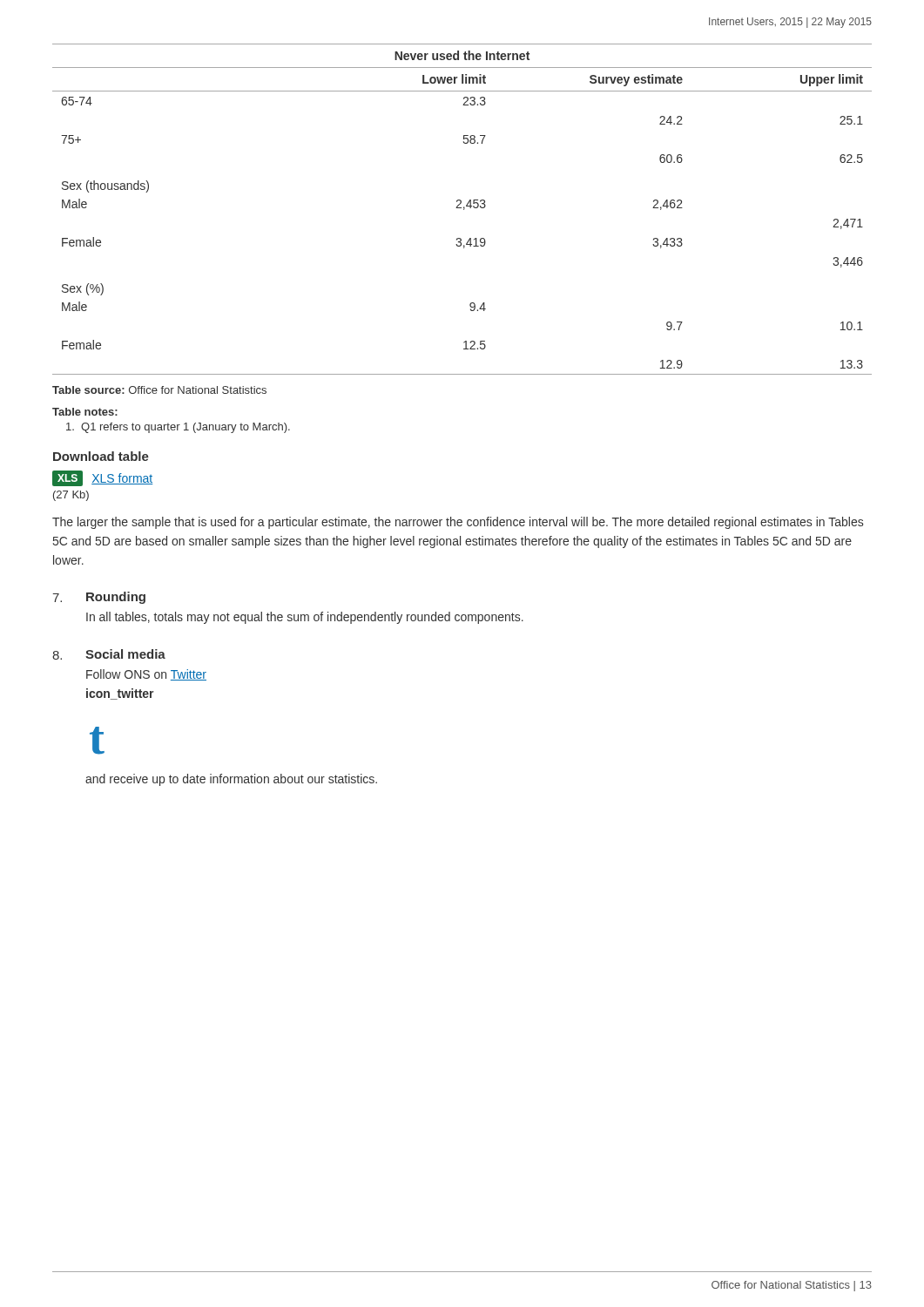Where does it say "Table notes:"?
924x1307 pixels.
tap(85, 412)
